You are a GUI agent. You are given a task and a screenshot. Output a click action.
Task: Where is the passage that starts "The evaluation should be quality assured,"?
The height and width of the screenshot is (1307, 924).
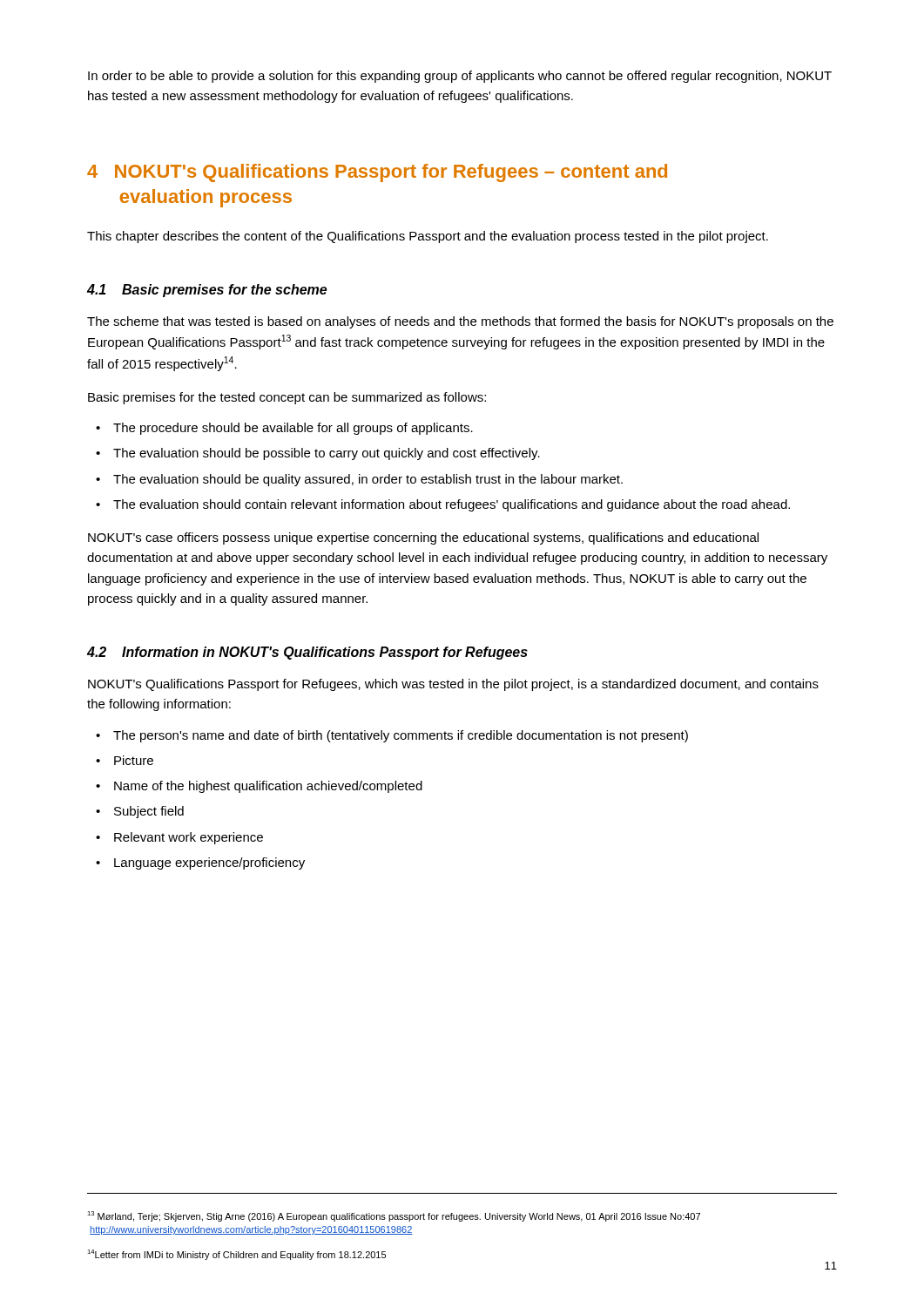(x=368, y=478)
